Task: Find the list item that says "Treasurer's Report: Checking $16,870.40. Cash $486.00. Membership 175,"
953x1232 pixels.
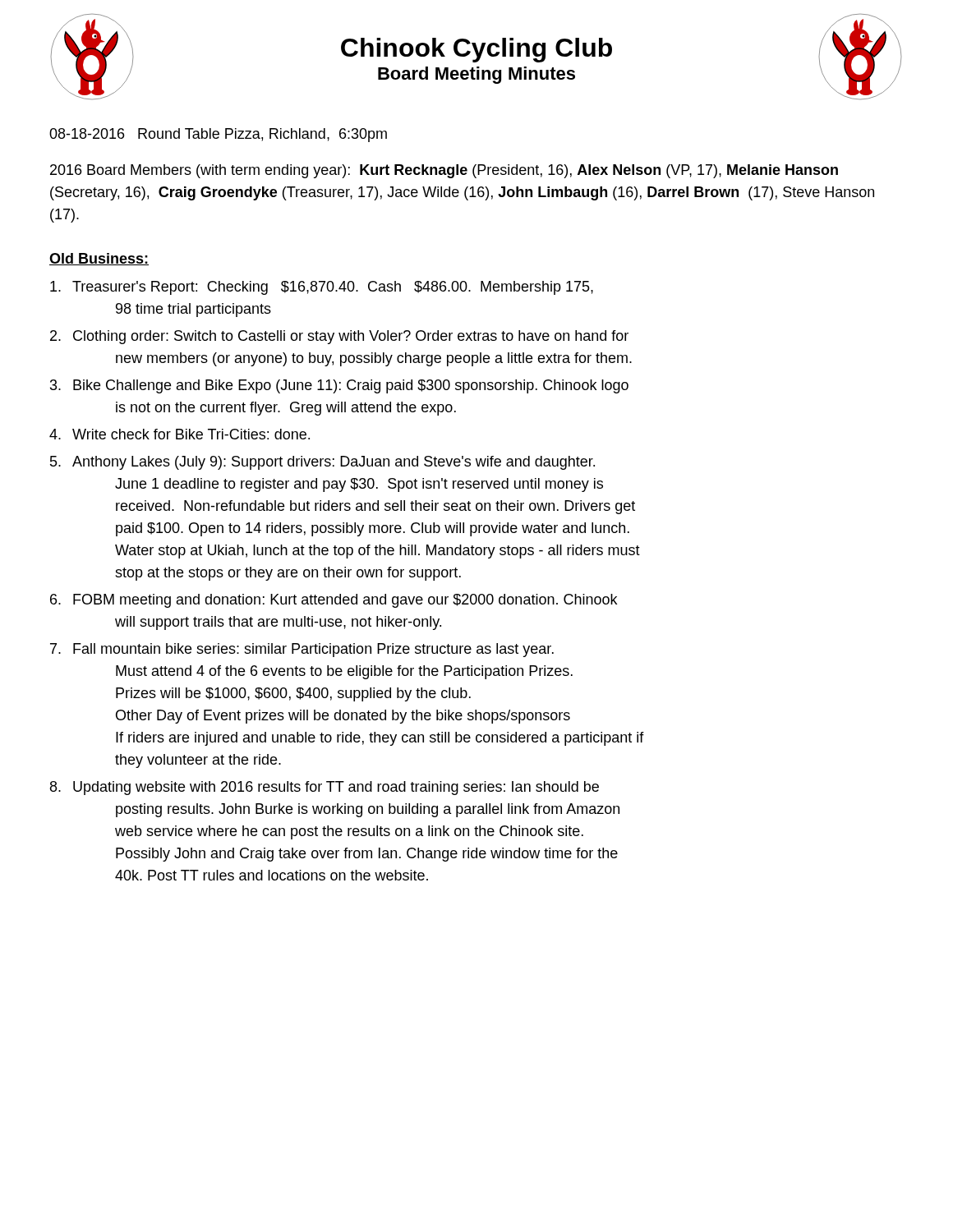Action: (x=476, y=298)
